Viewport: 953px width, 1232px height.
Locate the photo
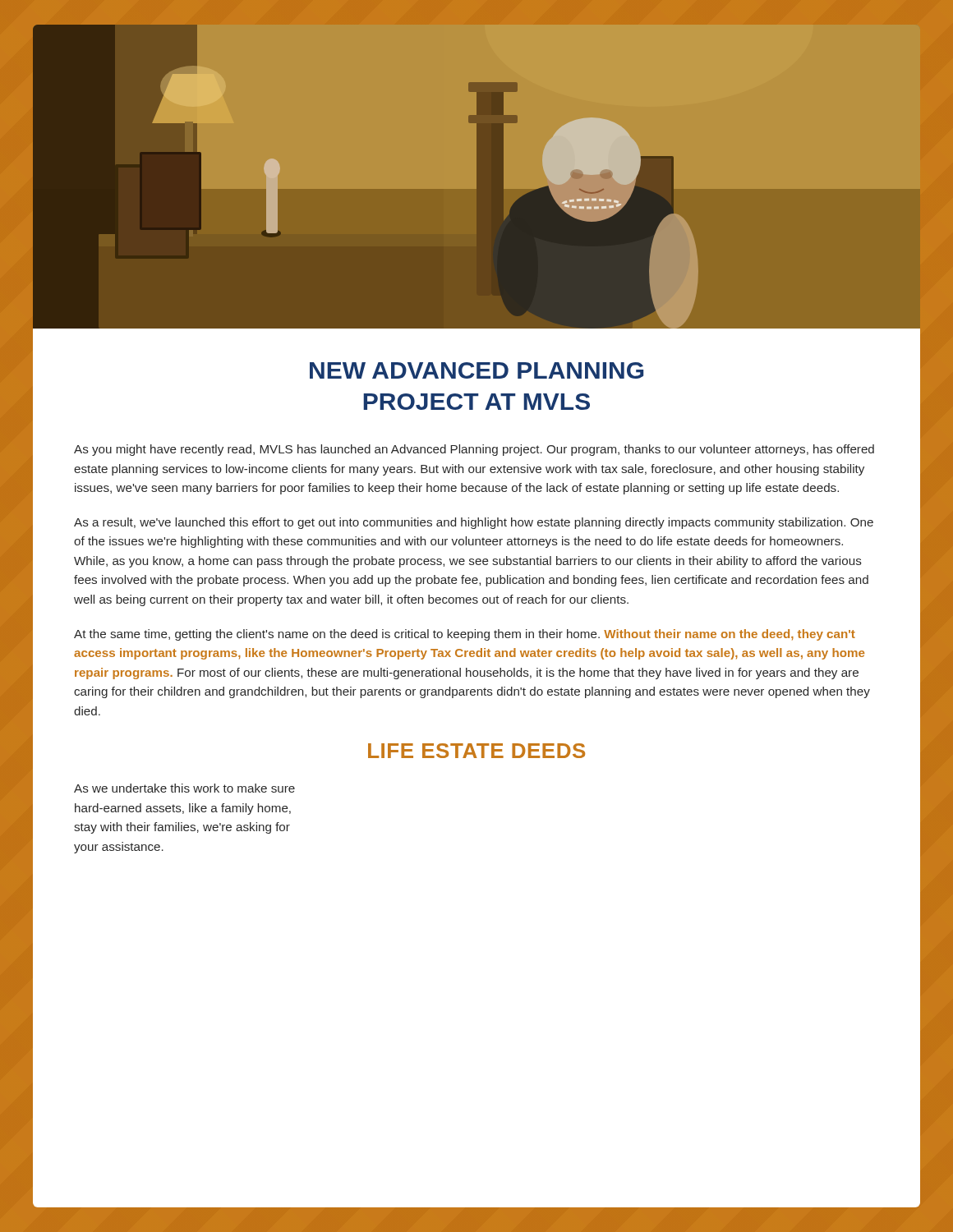tap(476, 177)
